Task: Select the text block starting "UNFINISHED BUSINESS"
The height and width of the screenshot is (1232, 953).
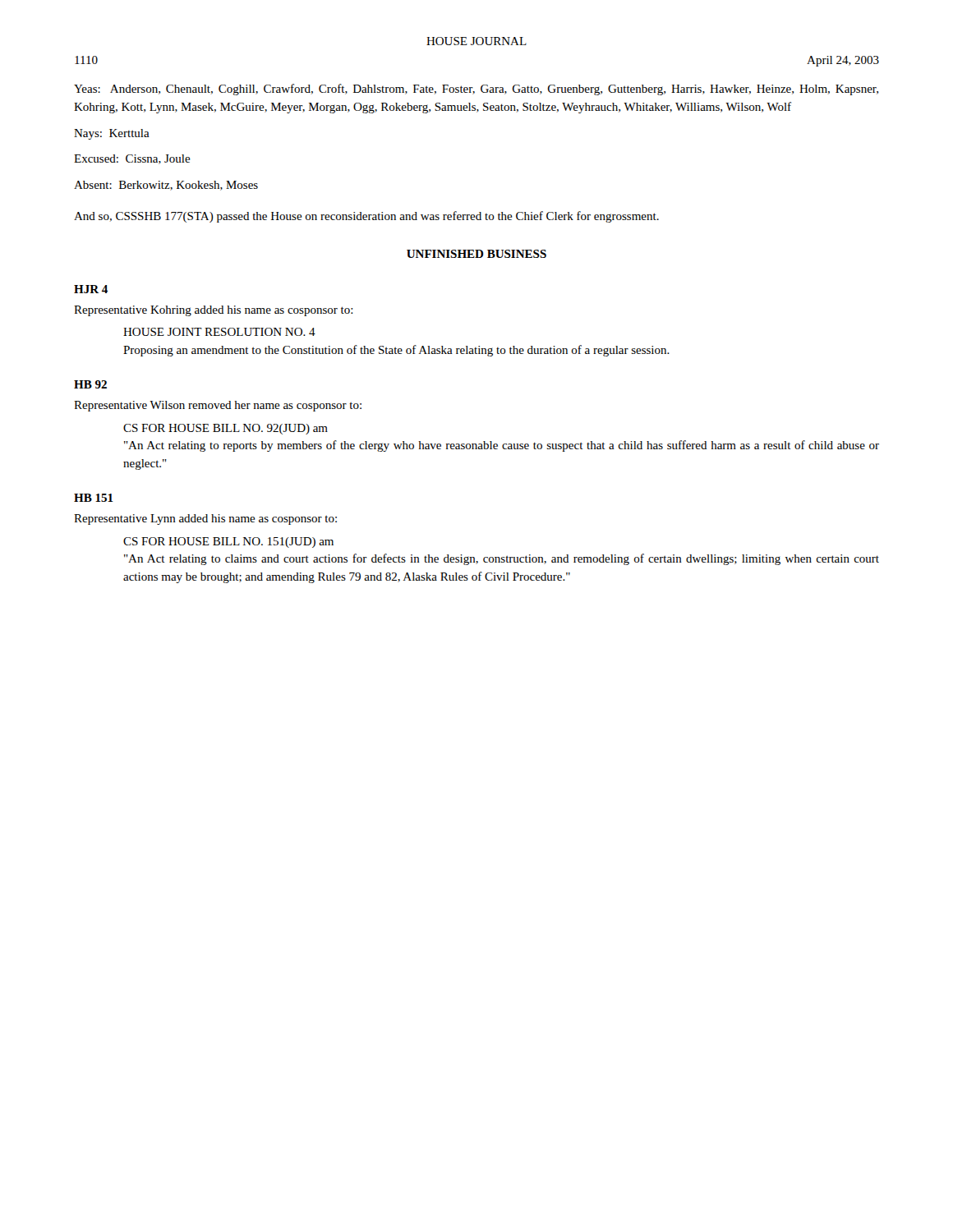Action: click(x=476, y=253)
